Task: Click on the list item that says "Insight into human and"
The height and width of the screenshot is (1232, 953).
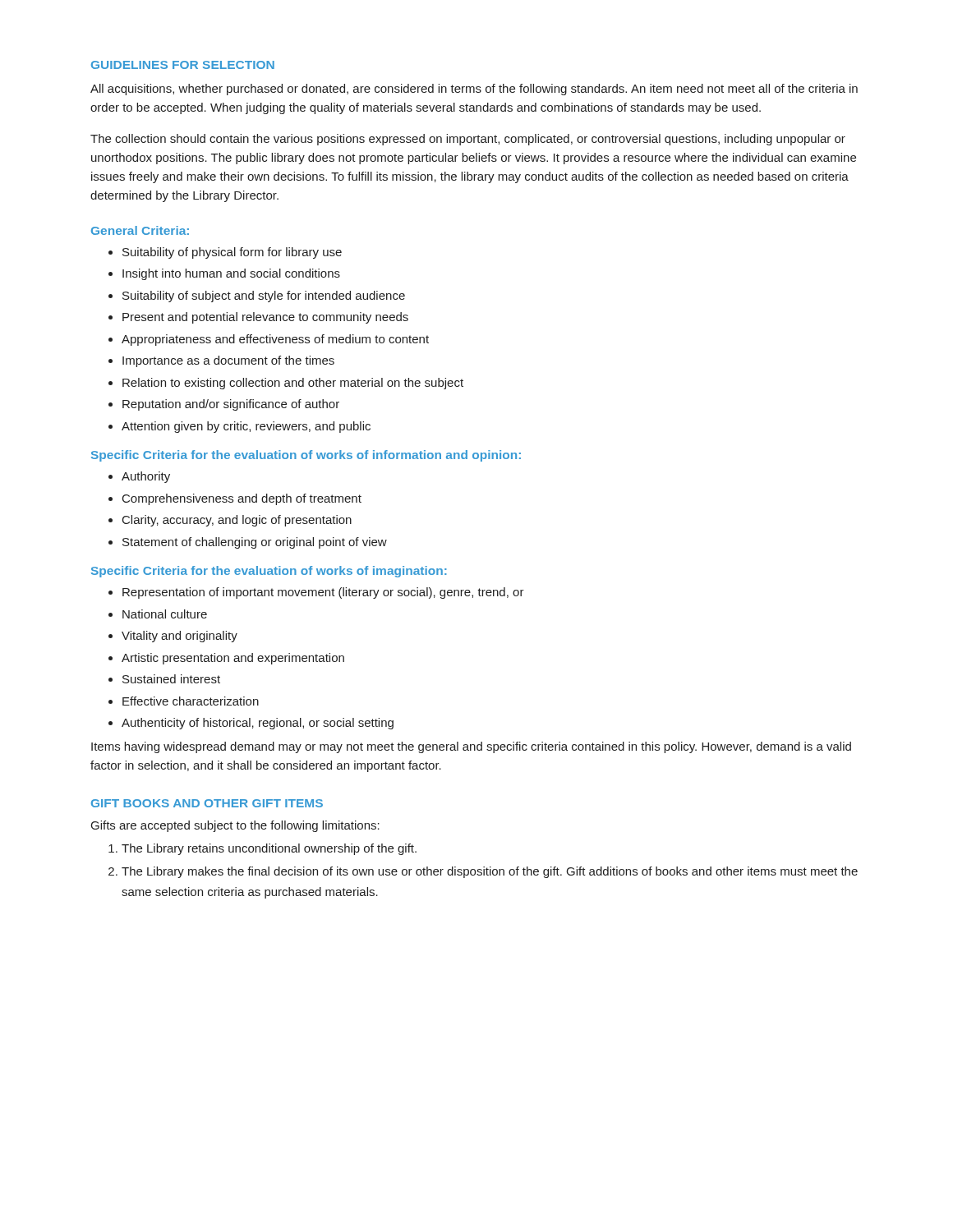Action: tap(231, 273)
